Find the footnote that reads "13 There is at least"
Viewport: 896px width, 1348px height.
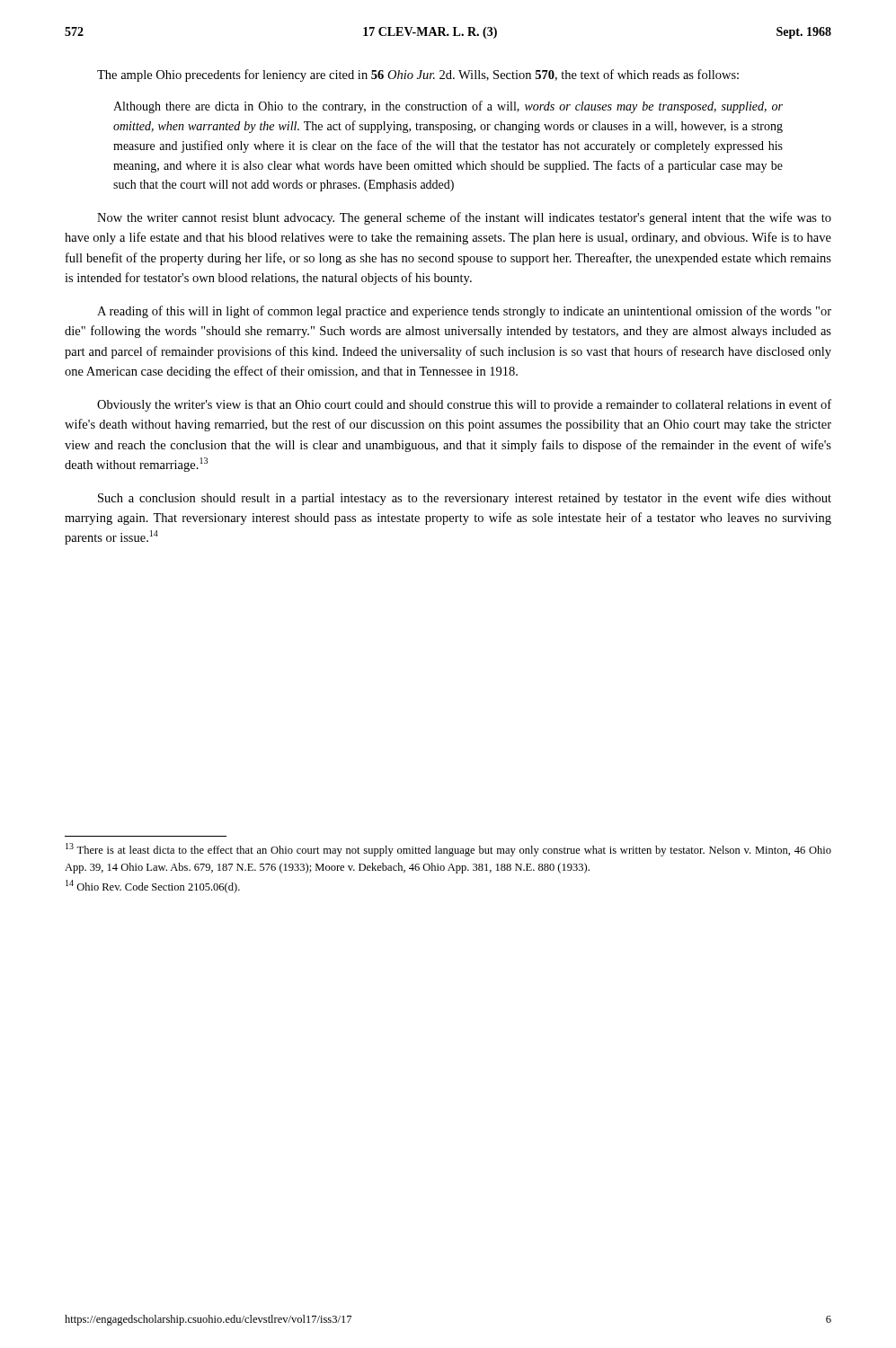448,858
